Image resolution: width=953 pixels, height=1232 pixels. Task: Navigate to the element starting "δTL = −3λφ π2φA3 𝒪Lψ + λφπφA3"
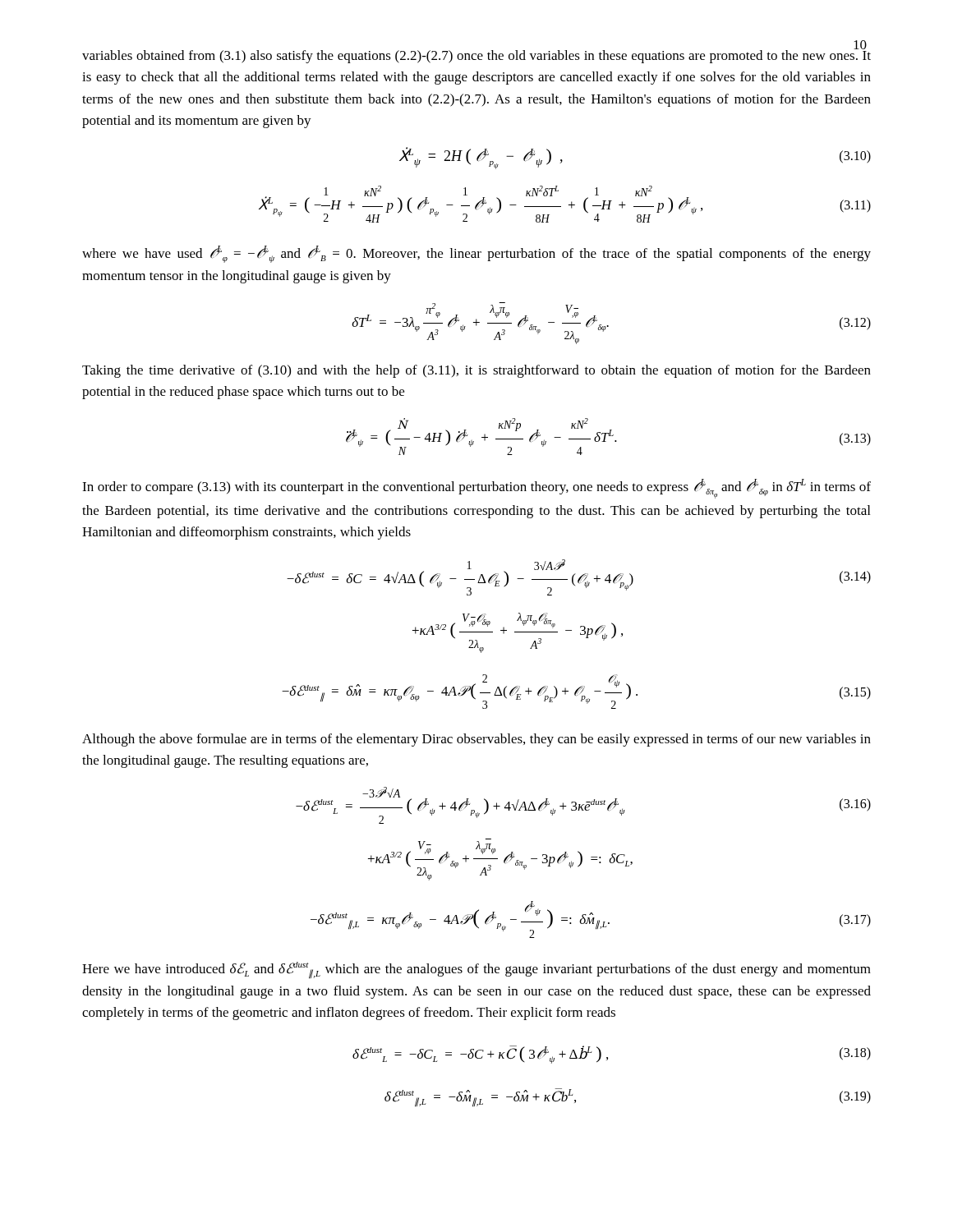point(509,323)
